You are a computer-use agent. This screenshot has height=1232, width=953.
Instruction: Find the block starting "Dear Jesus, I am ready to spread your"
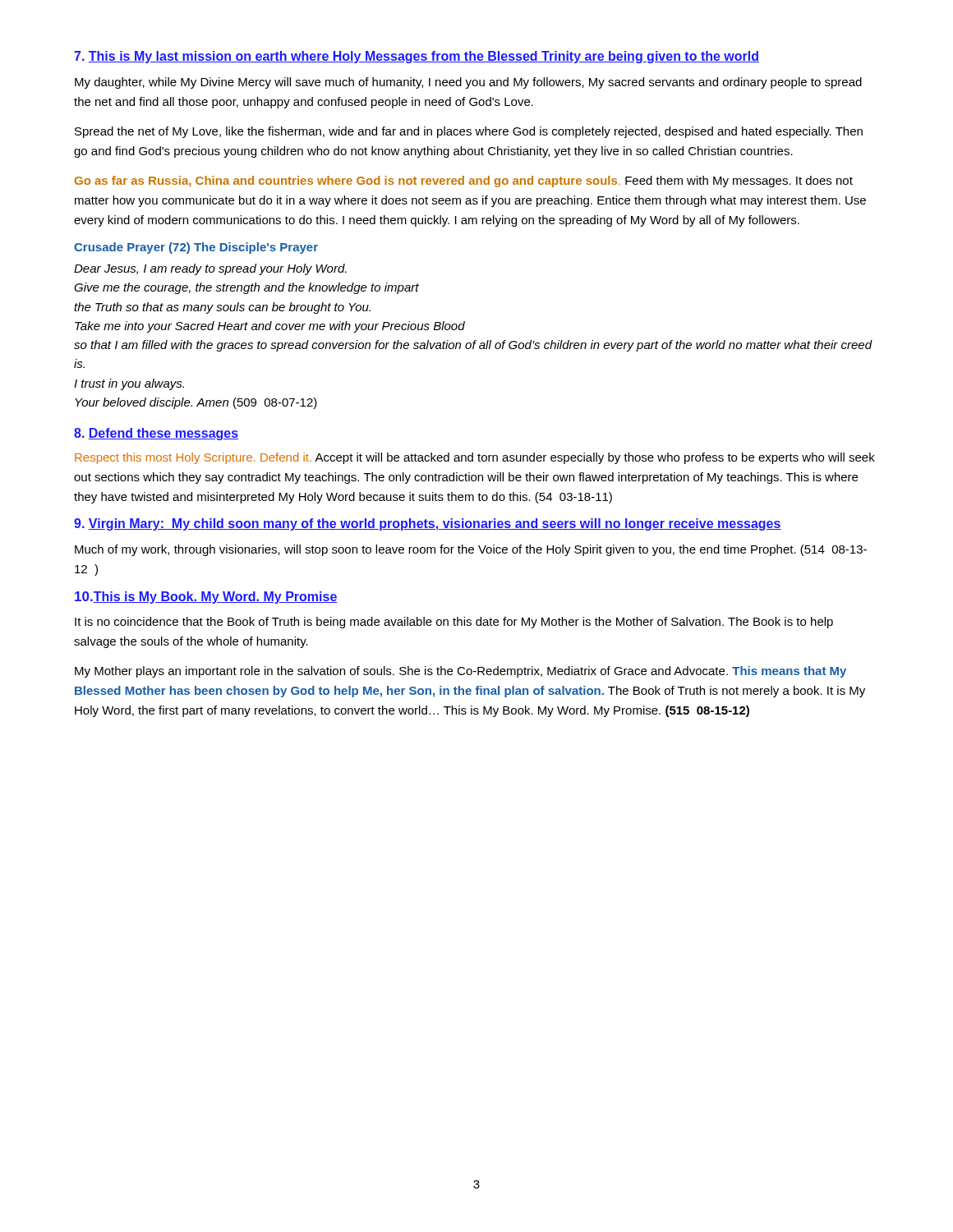click(476, 335)
